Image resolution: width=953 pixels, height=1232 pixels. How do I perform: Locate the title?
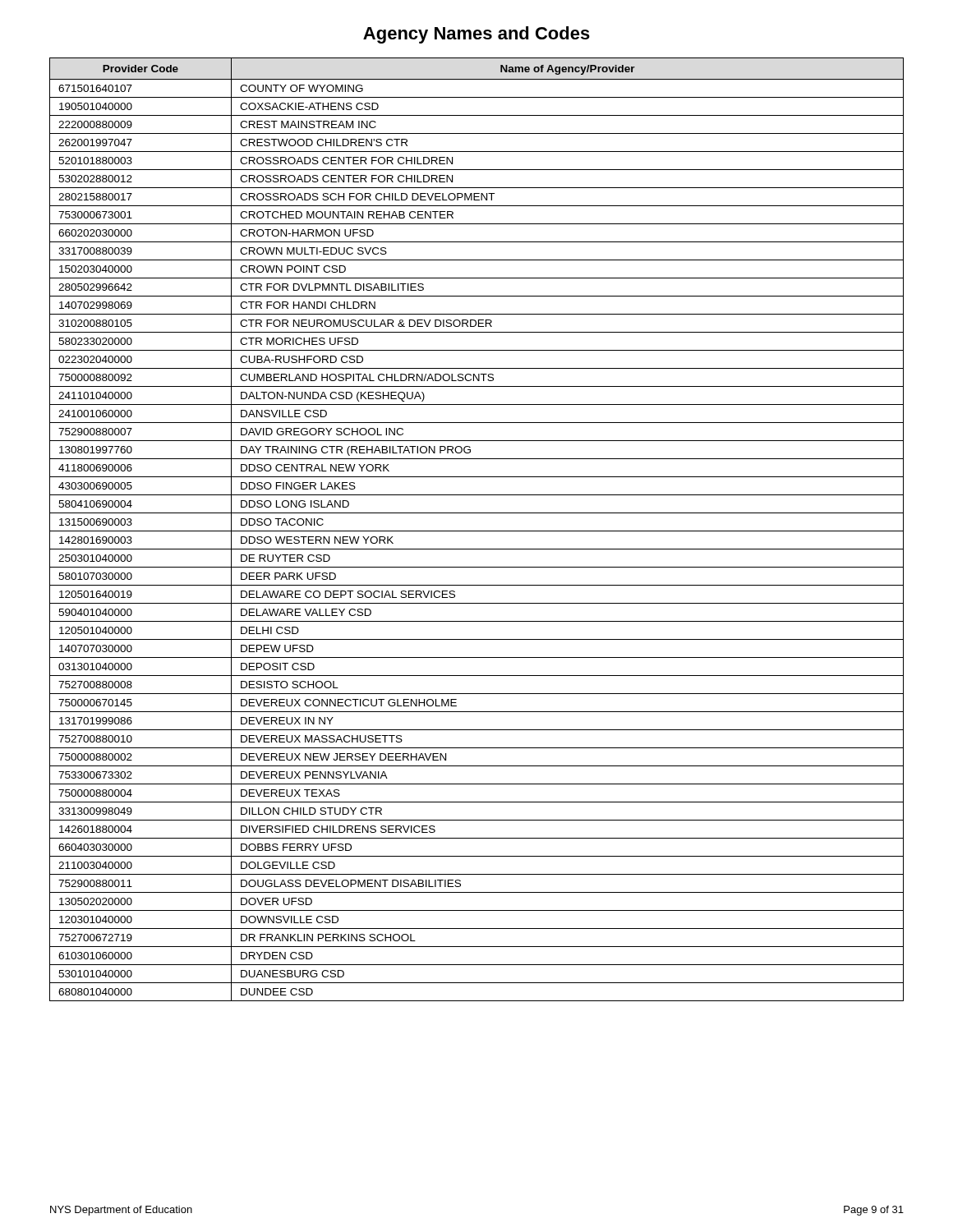coord(476,34)
